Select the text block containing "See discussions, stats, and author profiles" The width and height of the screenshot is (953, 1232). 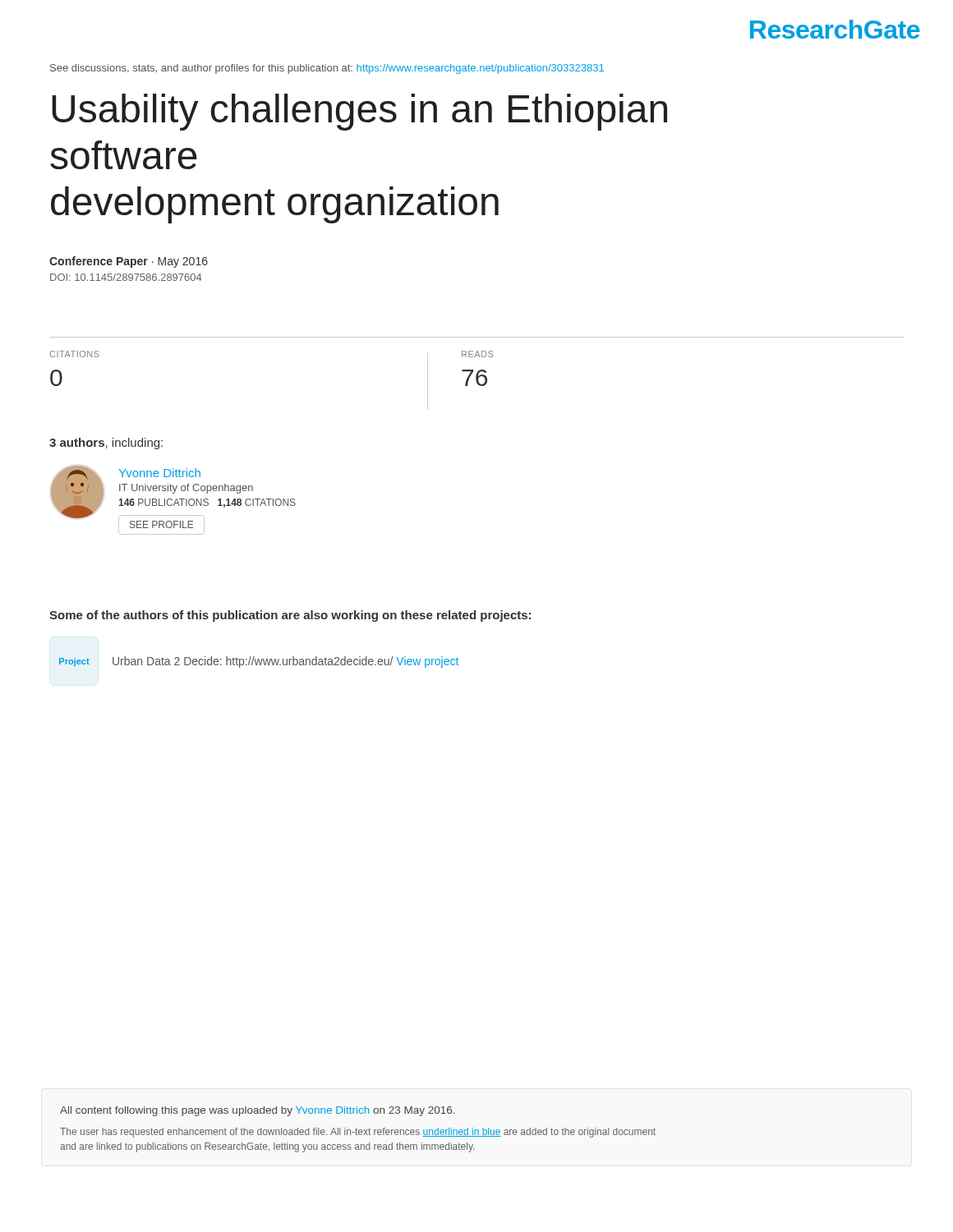(x=327, y=68)
